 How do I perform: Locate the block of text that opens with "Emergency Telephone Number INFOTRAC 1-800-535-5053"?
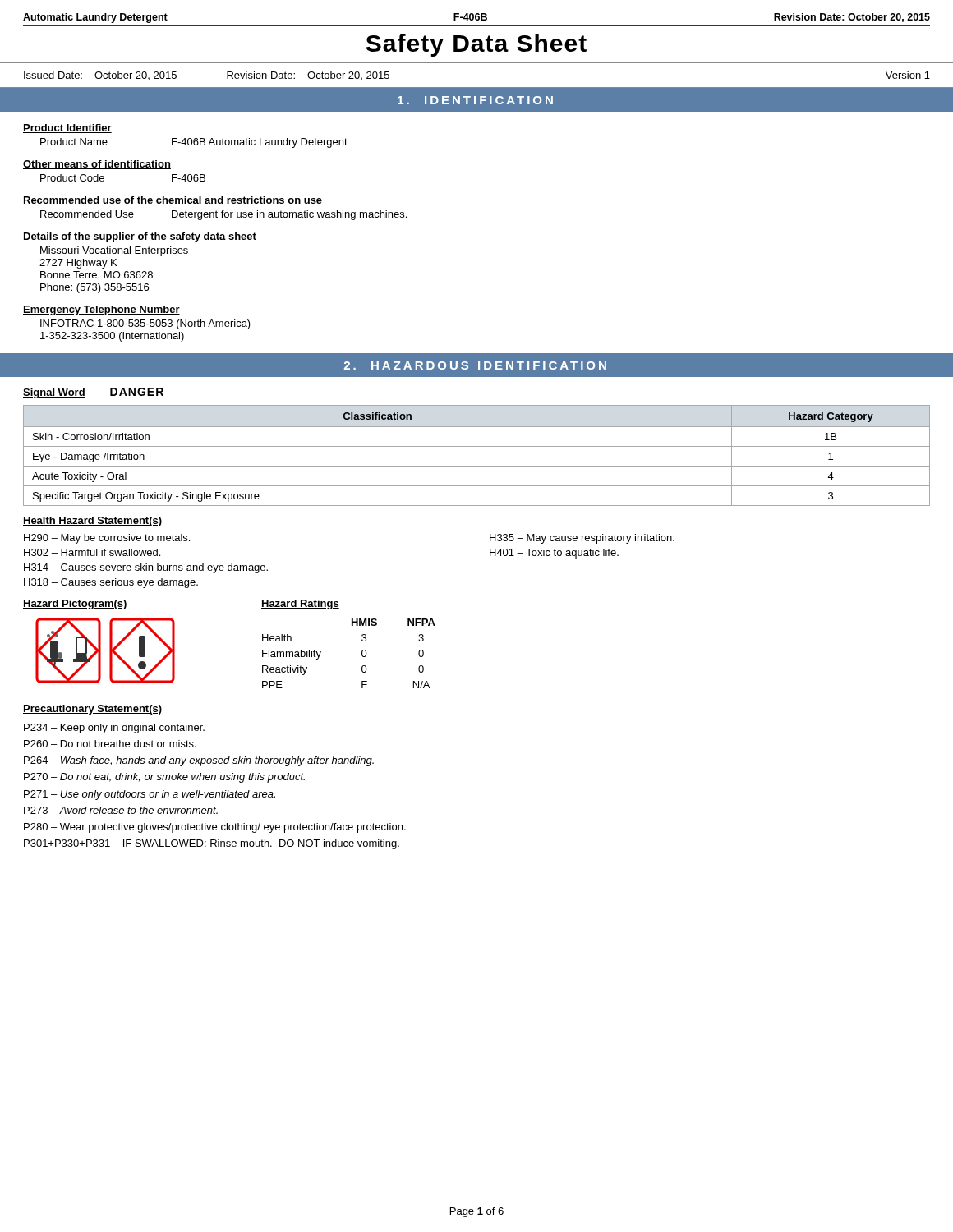101,310
